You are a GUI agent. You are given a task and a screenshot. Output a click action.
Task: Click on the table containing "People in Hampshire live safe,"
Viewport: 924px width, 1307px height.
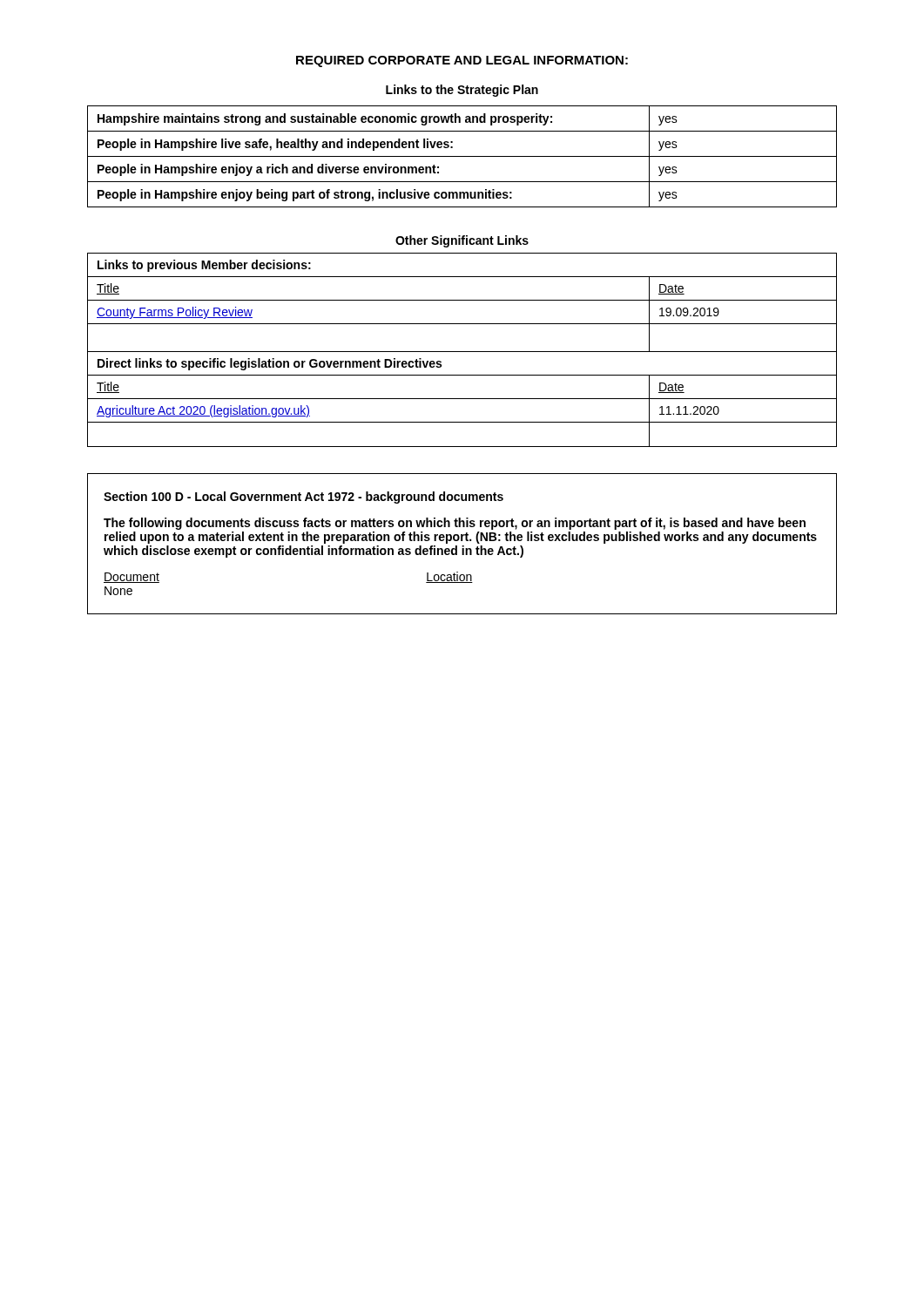(x=462, y=156)
